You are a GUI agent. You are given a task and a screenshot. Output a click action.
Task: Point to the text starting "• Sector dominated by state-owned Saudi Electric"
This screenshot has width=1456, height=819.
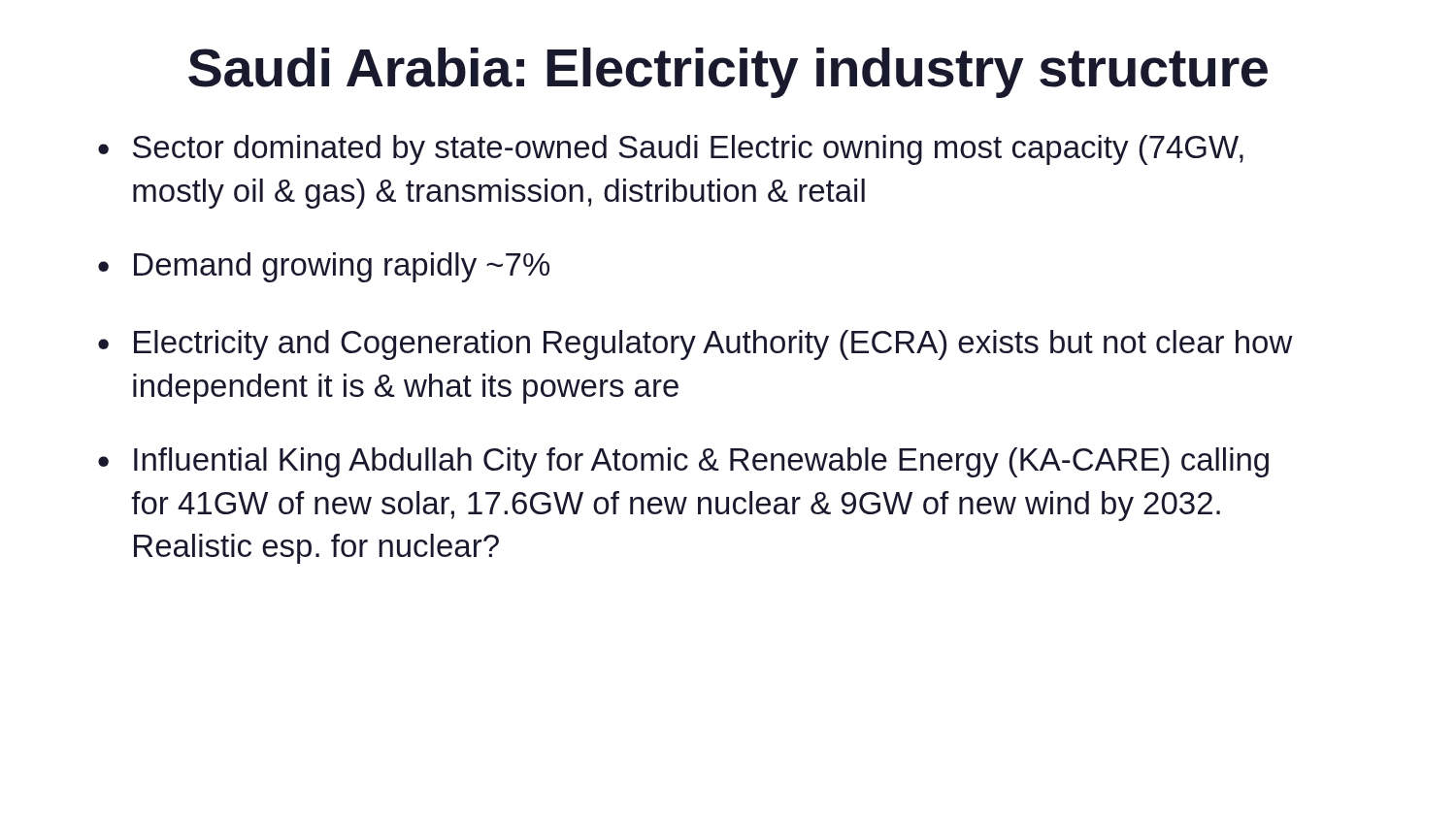[x=672, y=170]
